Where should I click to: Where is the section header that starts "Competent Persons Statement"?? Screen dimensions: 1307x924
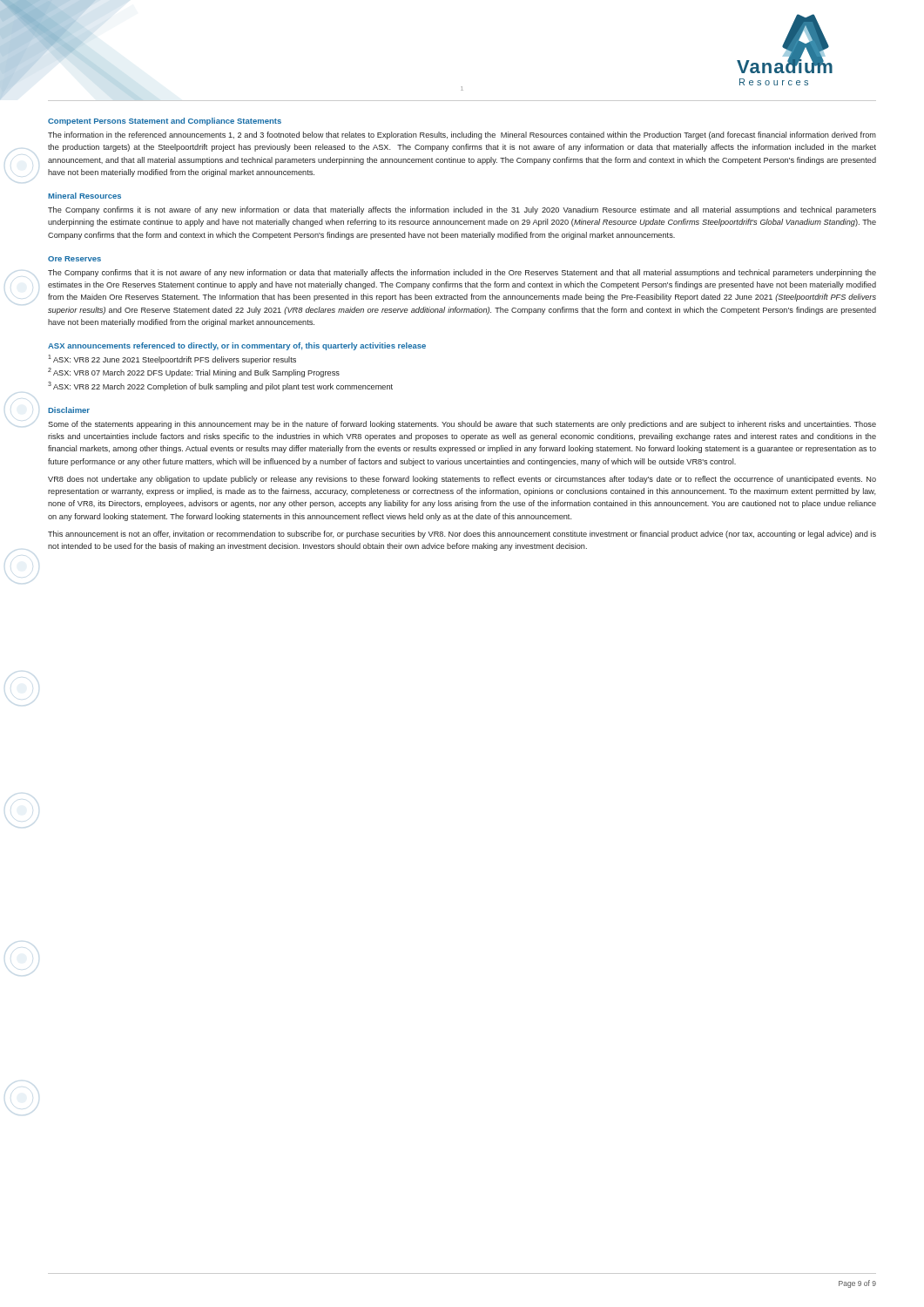165,121
